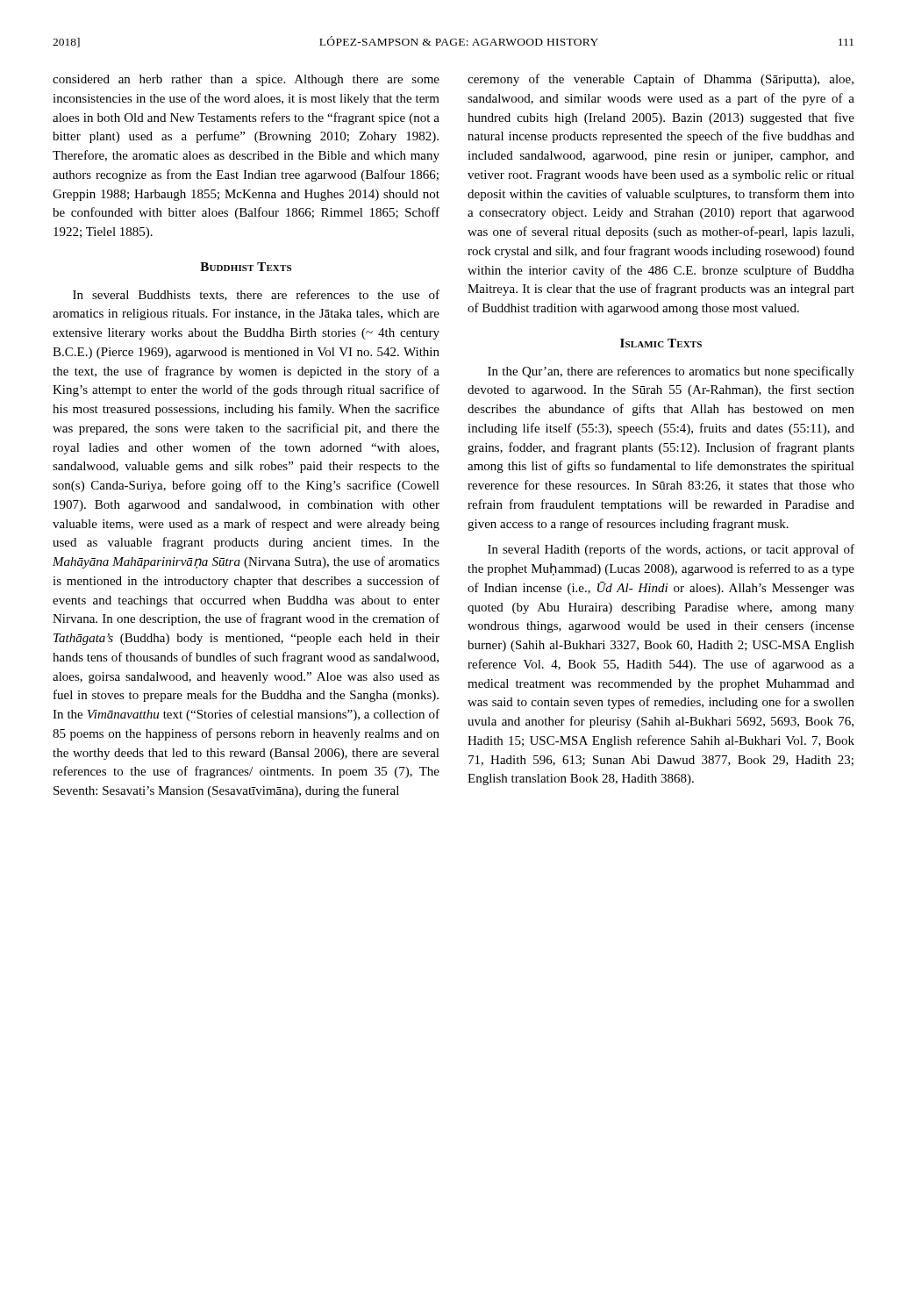Screen dimensions: 1316x907
Task: Find the block on this page that starts "ceremony of the"
Action: pyautogui.click(x=661, y=194)
